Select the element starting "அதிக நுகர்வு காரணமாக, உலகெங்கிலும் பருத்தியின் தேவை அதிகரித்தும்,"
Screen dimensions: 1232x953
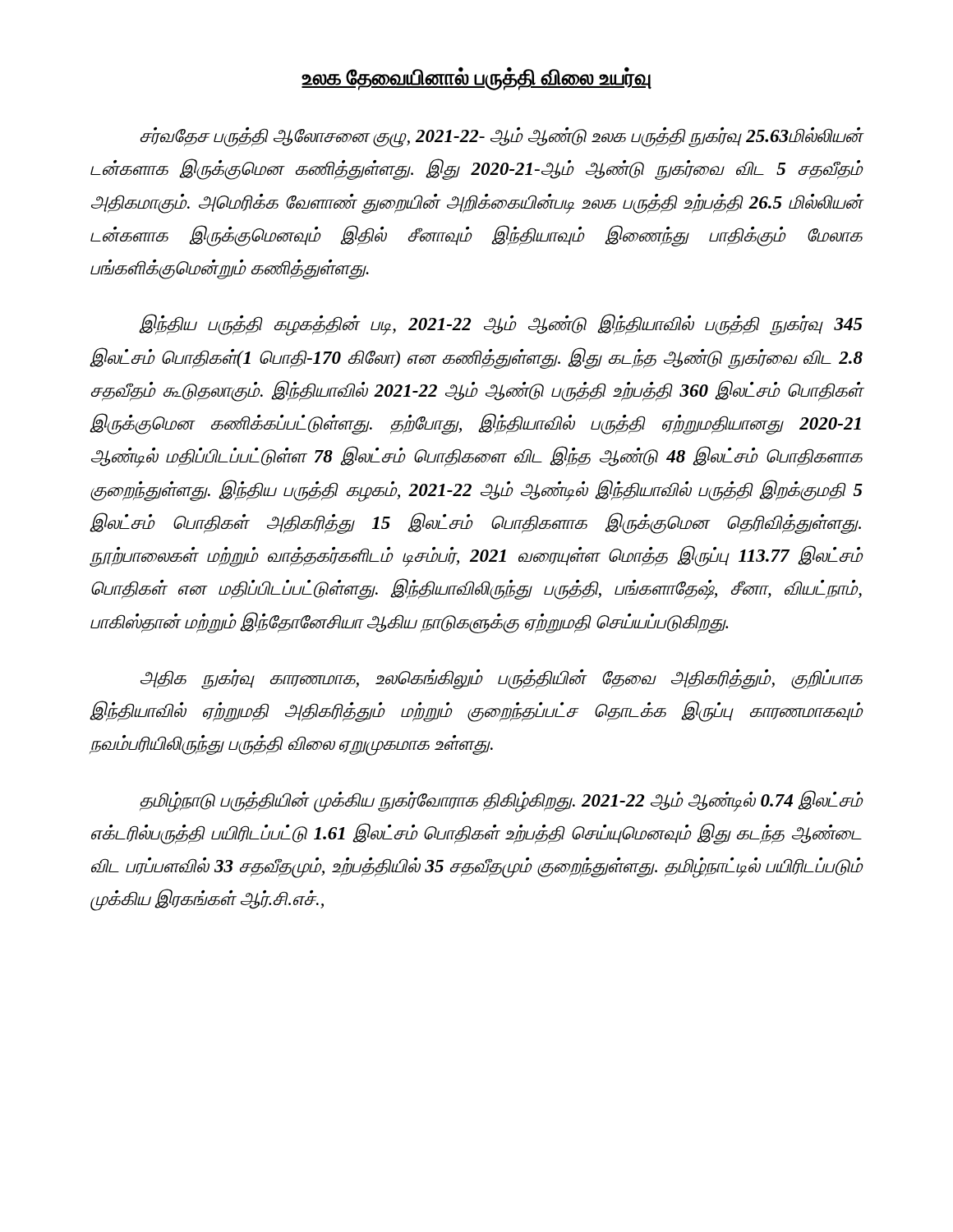click(x=476, y=711)
